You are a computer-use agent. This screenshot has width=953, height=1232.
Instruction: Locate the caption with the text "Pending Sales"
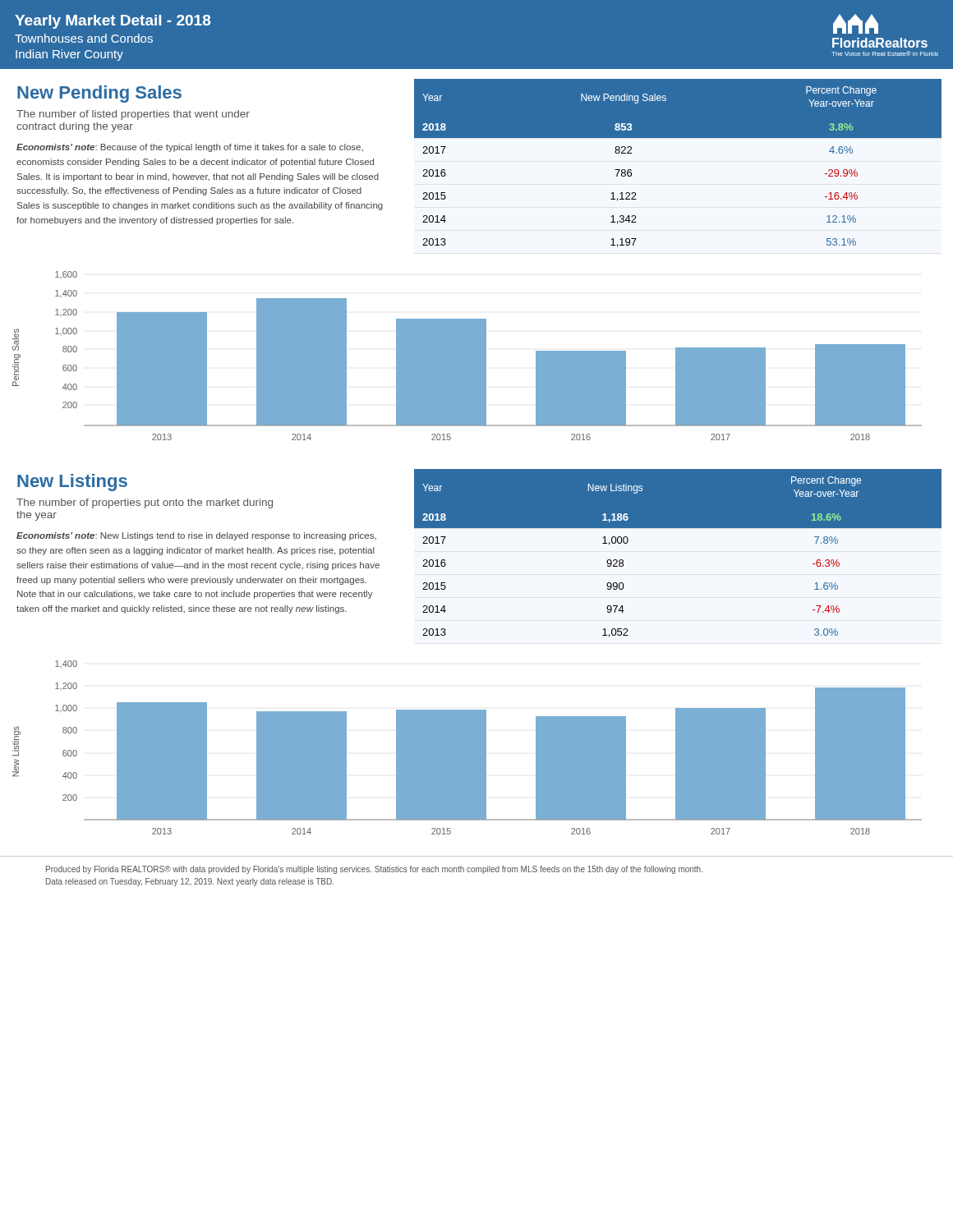tap(16, 357)
